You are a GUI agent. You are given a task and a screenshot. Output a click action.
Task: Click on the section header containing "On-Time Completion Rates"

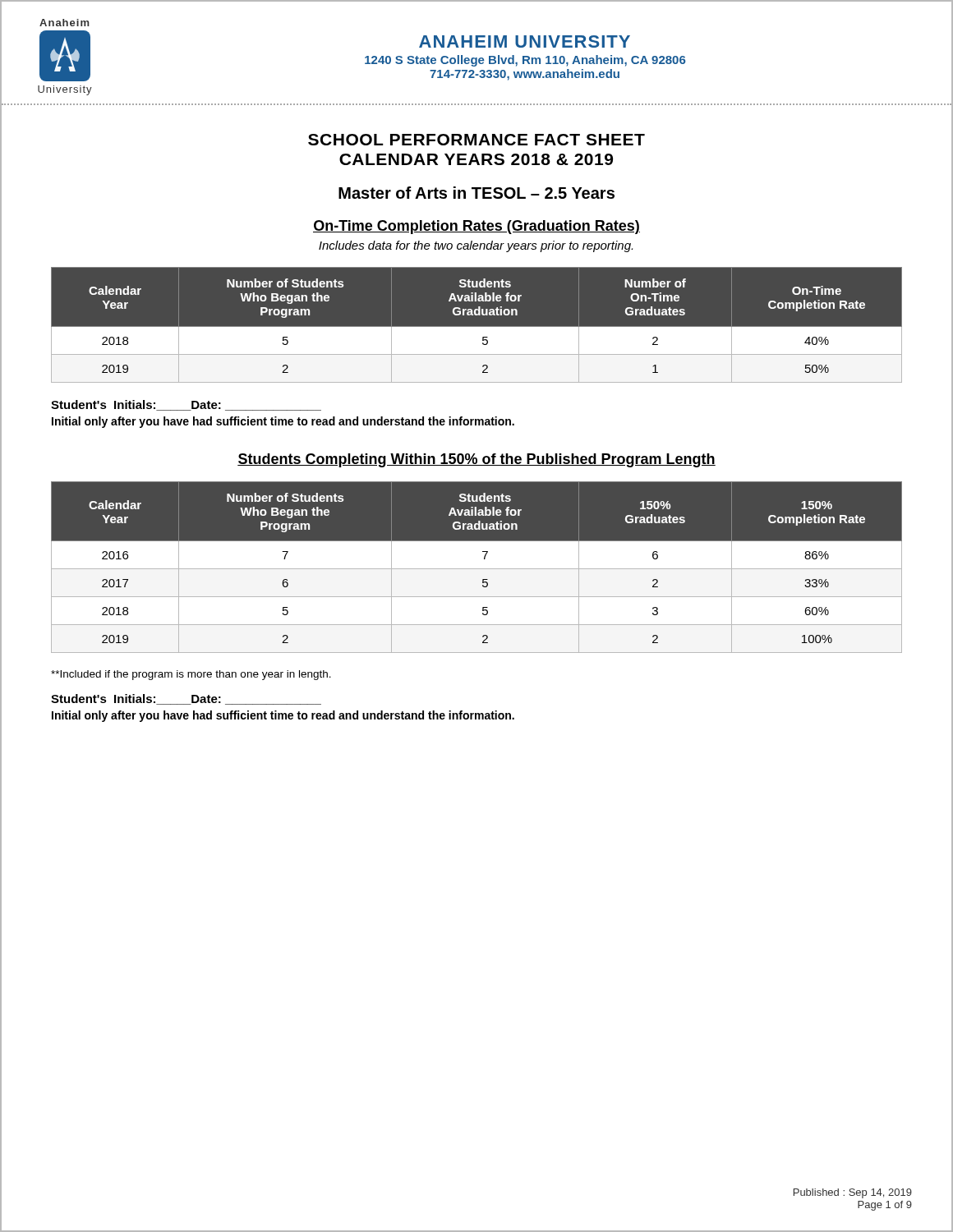coord(476,226)
